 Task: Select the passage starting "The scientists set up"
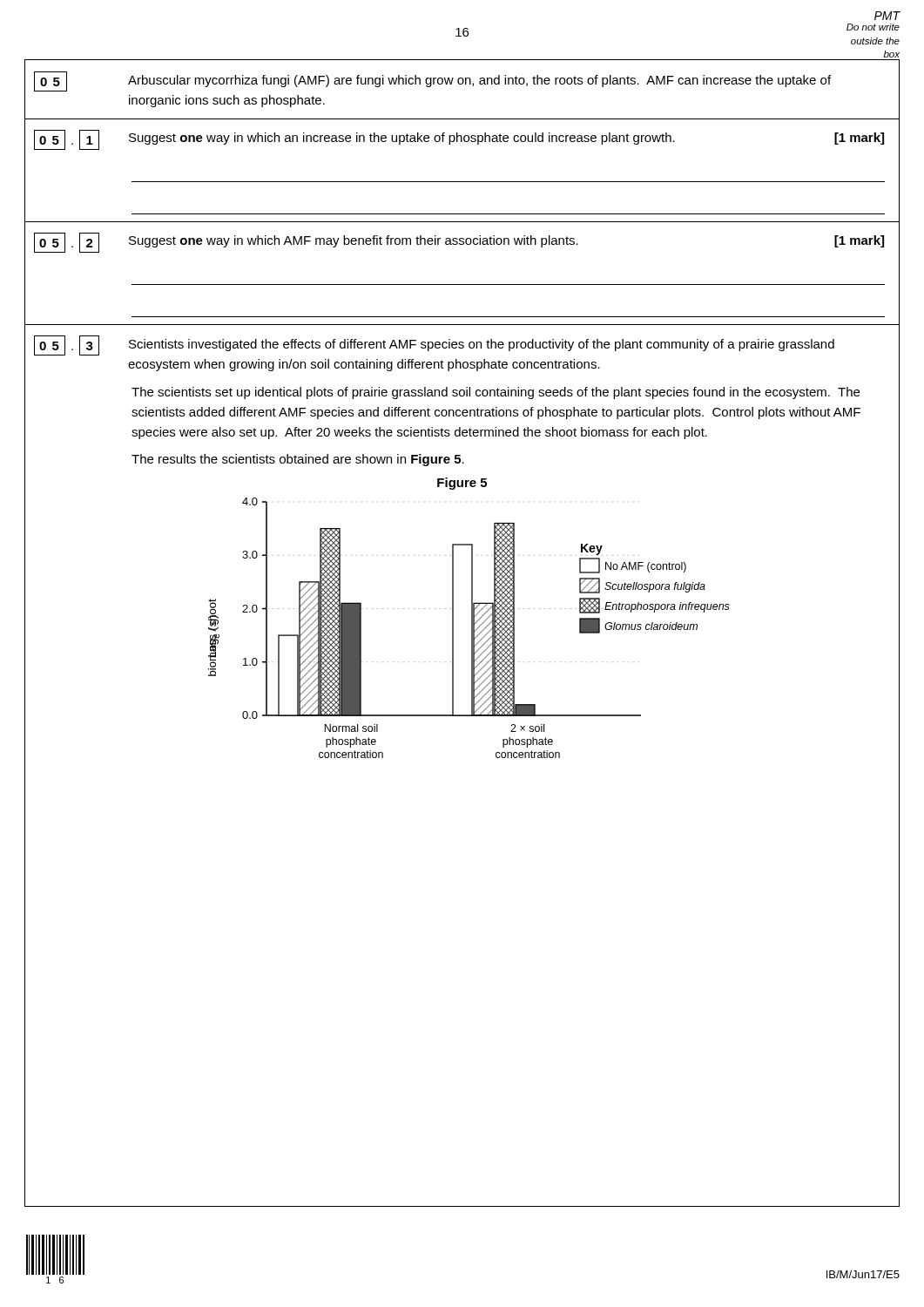496,412
